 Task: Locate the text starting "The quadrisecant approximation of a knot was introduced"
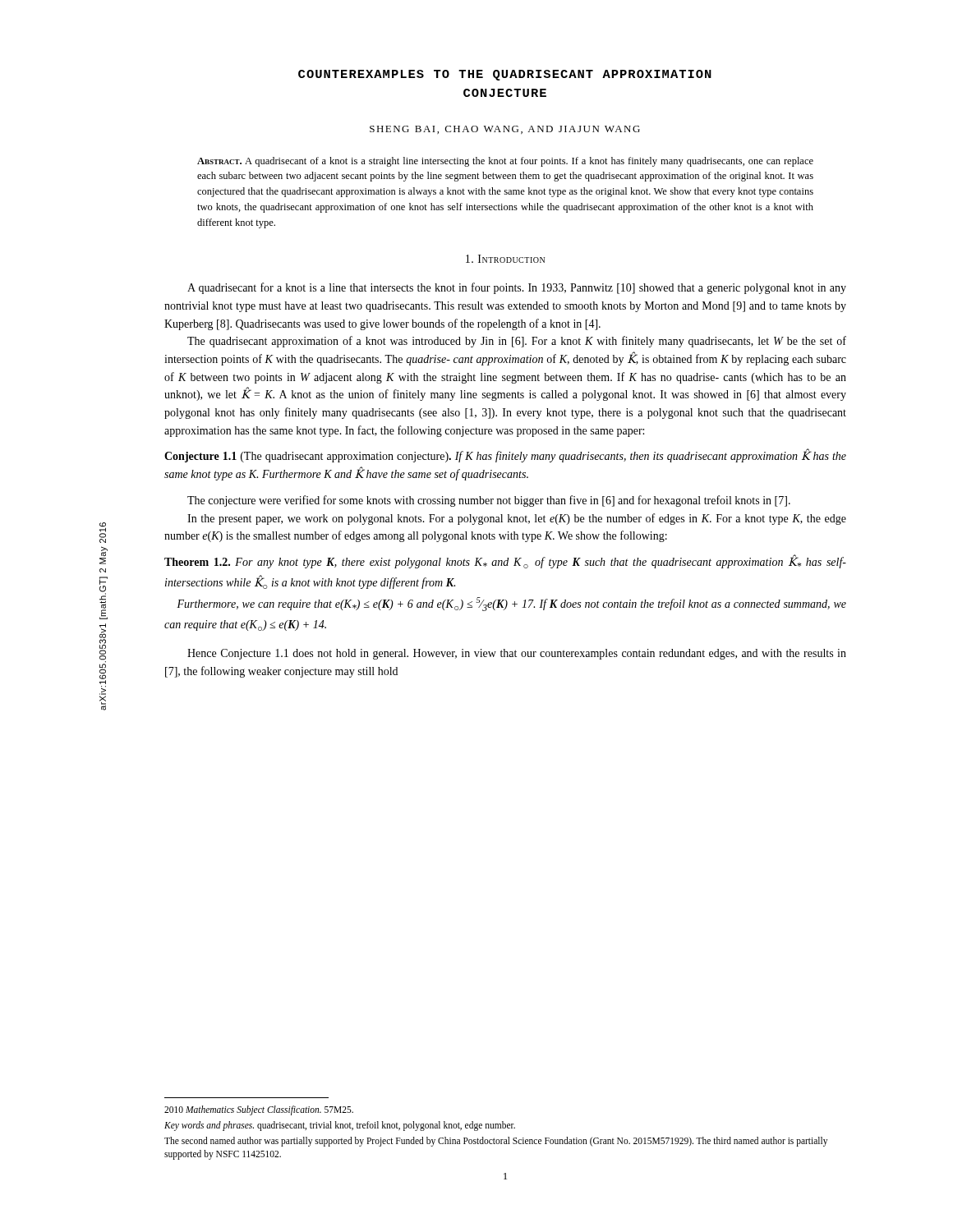[505, 386]
